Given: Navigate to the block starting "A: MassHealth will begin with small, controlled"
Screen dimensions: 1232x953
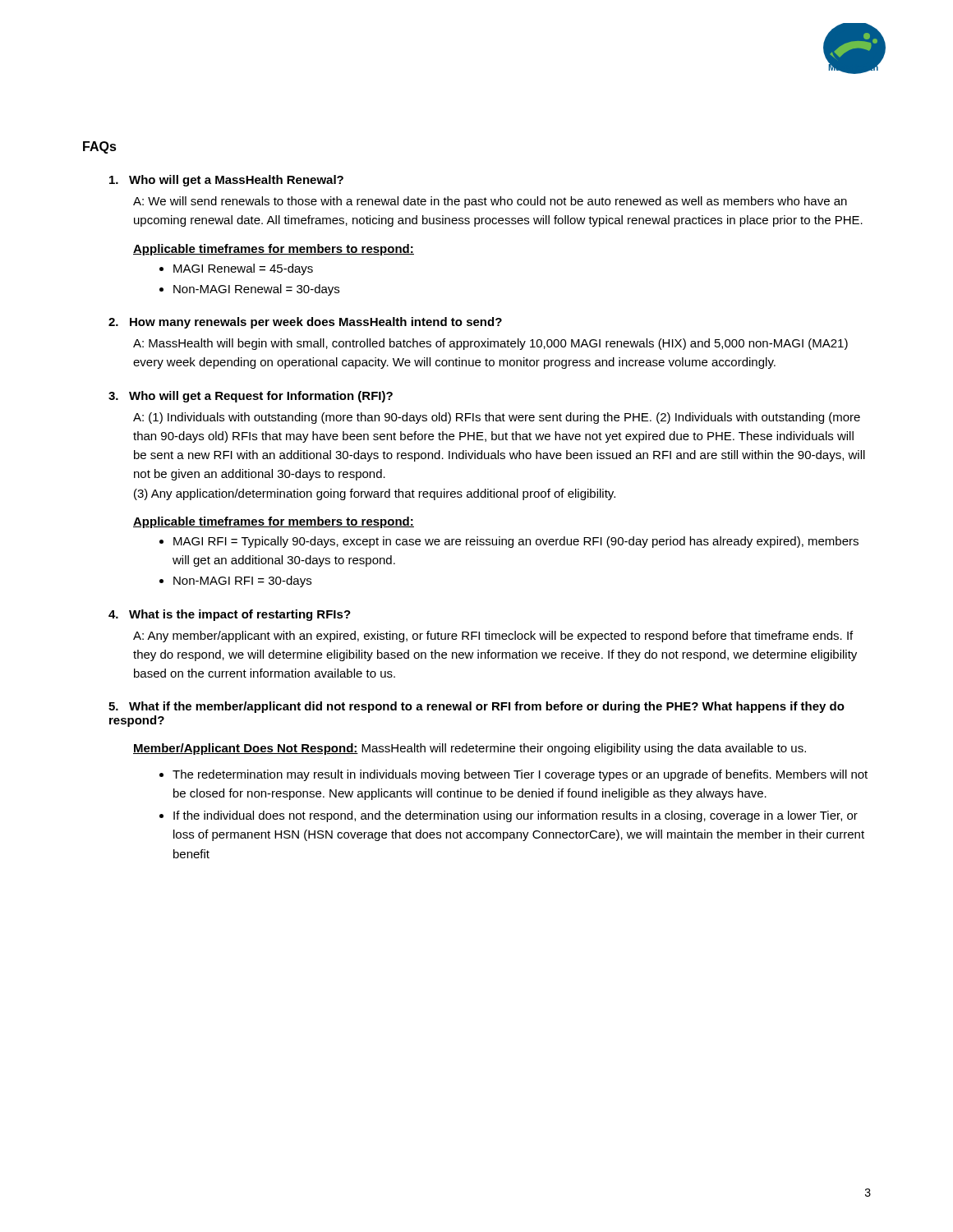Looking at the screenshot, I should click(491, 352).
